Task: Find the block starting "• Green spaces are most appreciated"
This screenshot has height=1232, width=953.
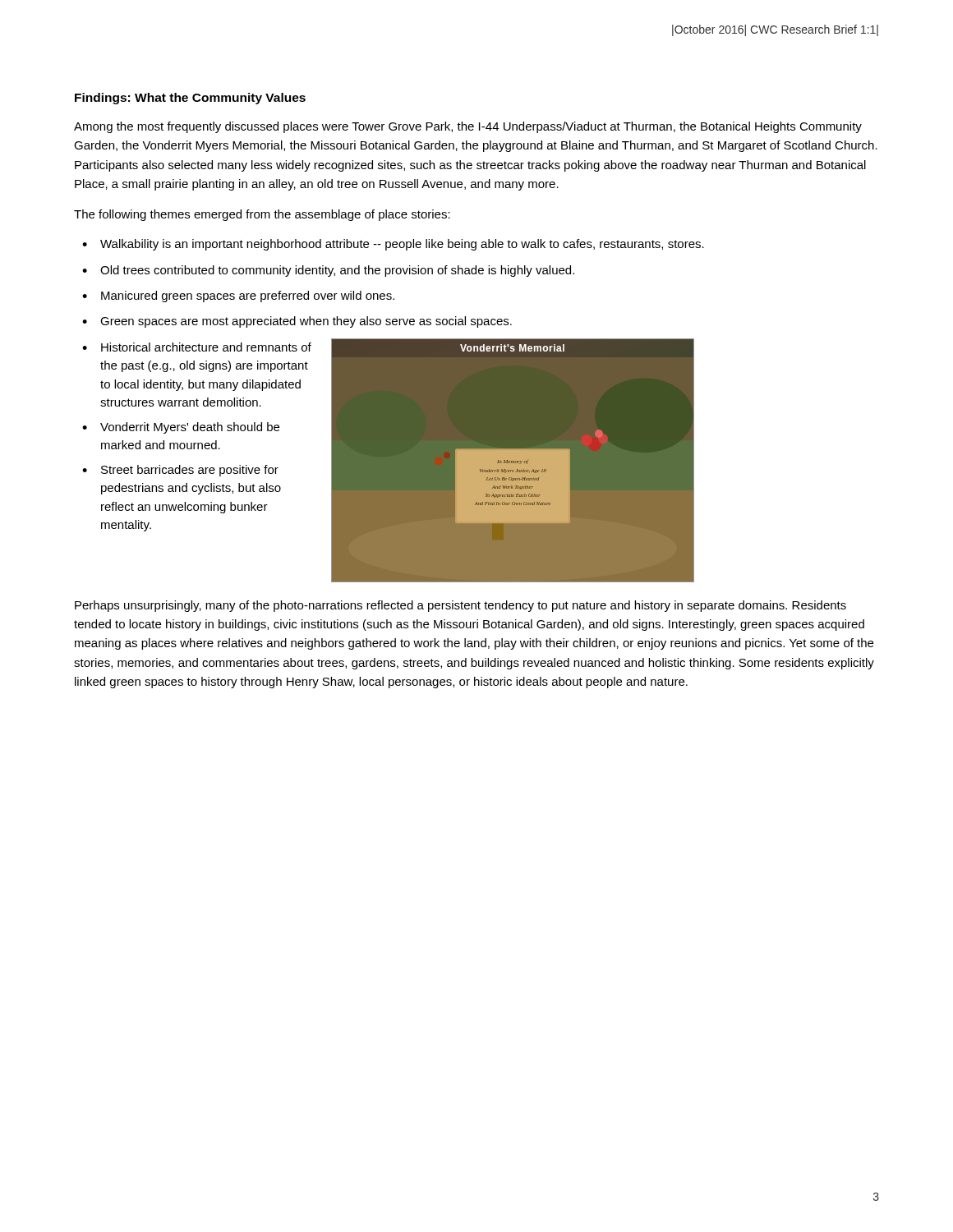Action: pyautogui.click(x=481, y=322)
